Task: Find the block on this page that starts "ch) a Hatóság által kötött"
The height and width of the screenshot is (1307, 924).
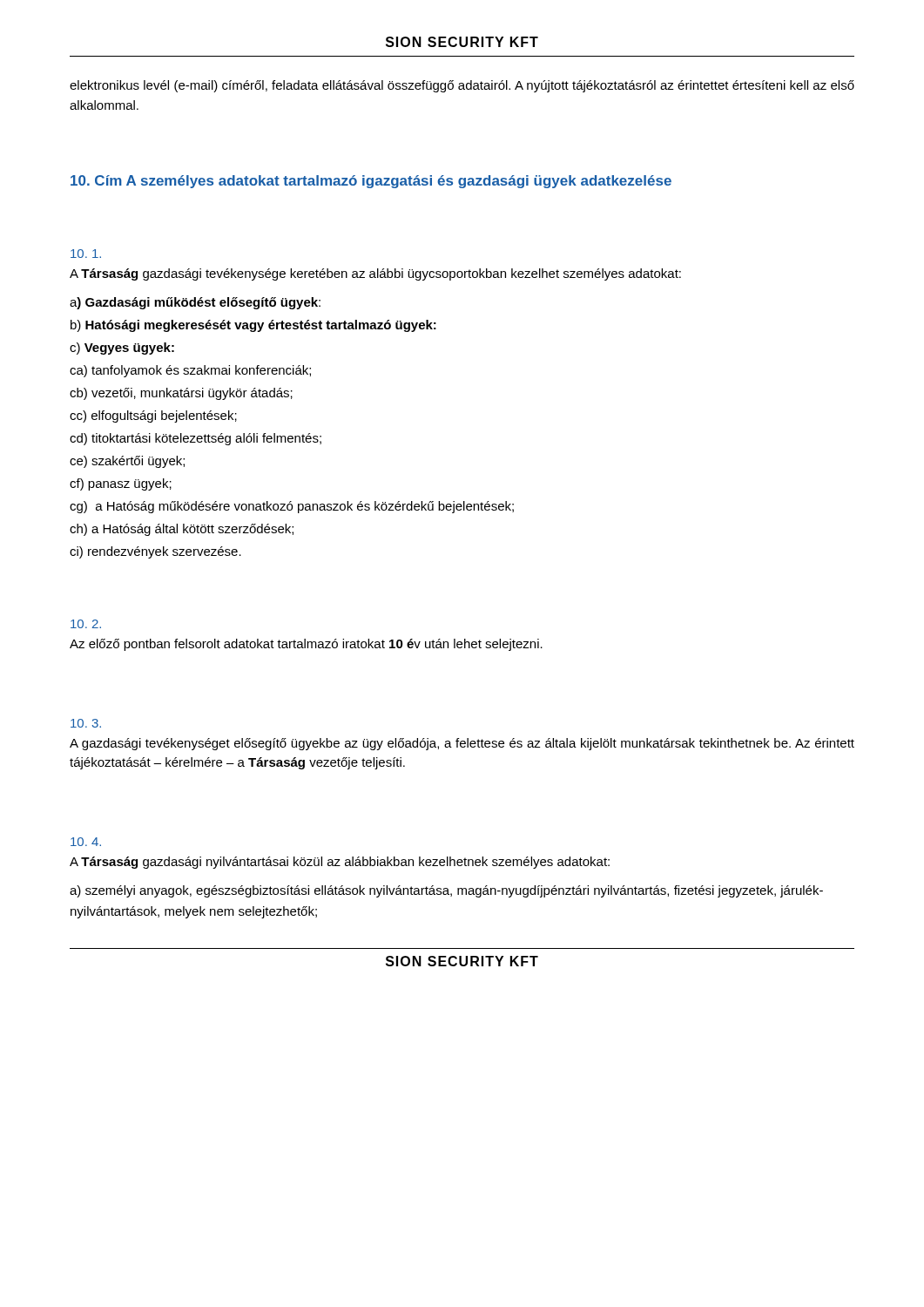Action: (x=182, y=529)
